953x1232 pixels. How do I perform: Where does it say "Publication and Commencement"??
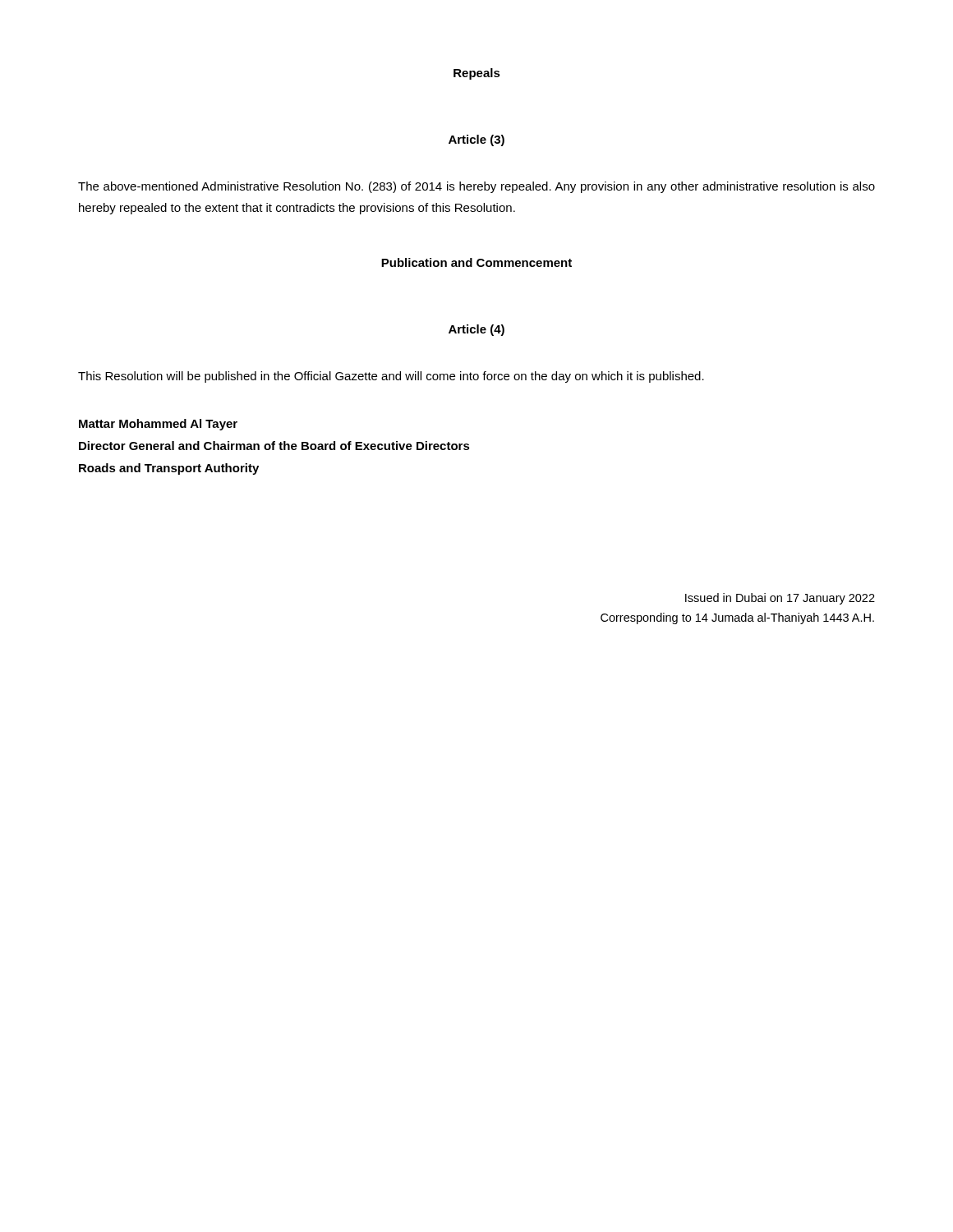[x=476, y=262]
